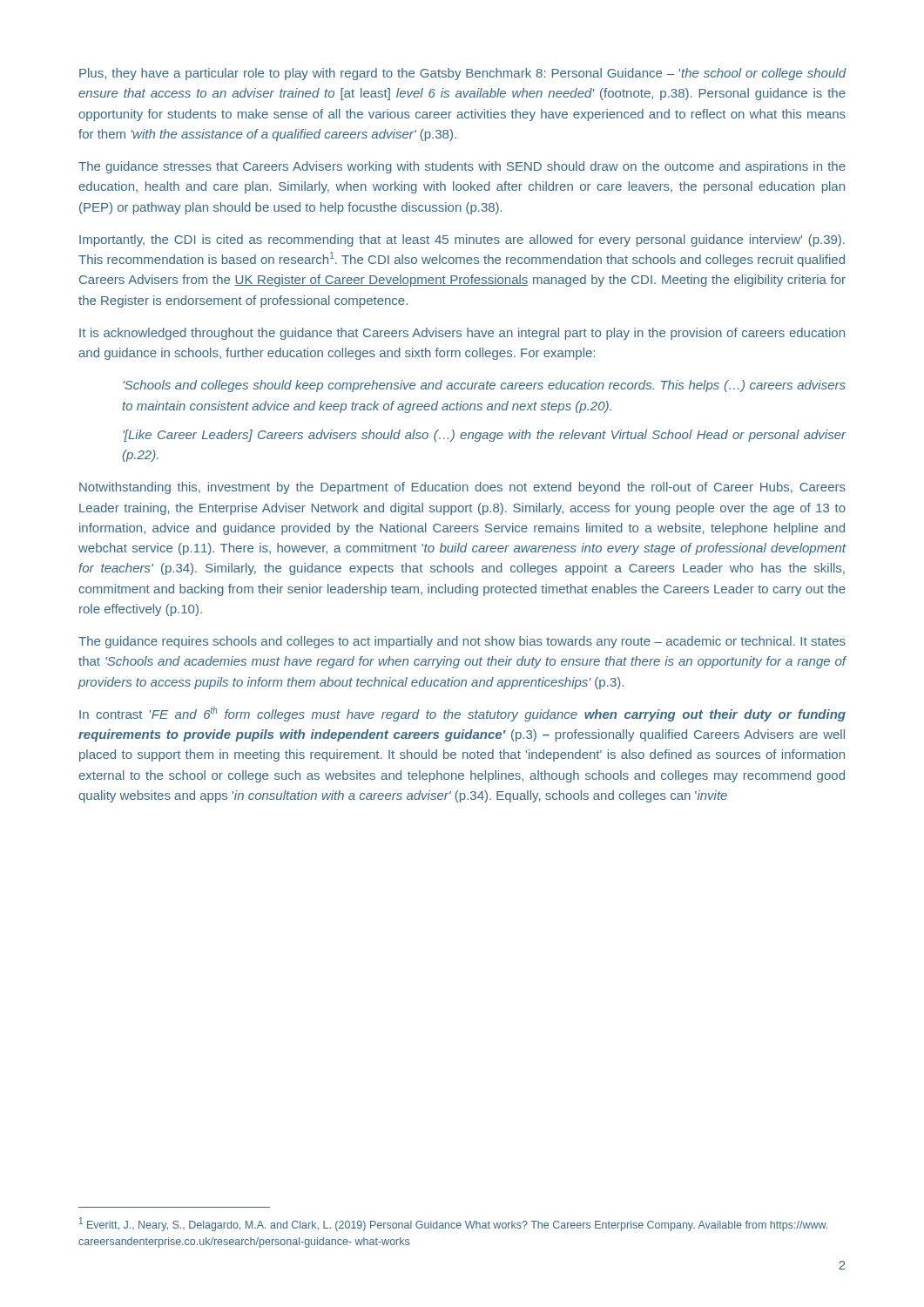Select the text block that reads "It is acknowledged"

[462, 342]
